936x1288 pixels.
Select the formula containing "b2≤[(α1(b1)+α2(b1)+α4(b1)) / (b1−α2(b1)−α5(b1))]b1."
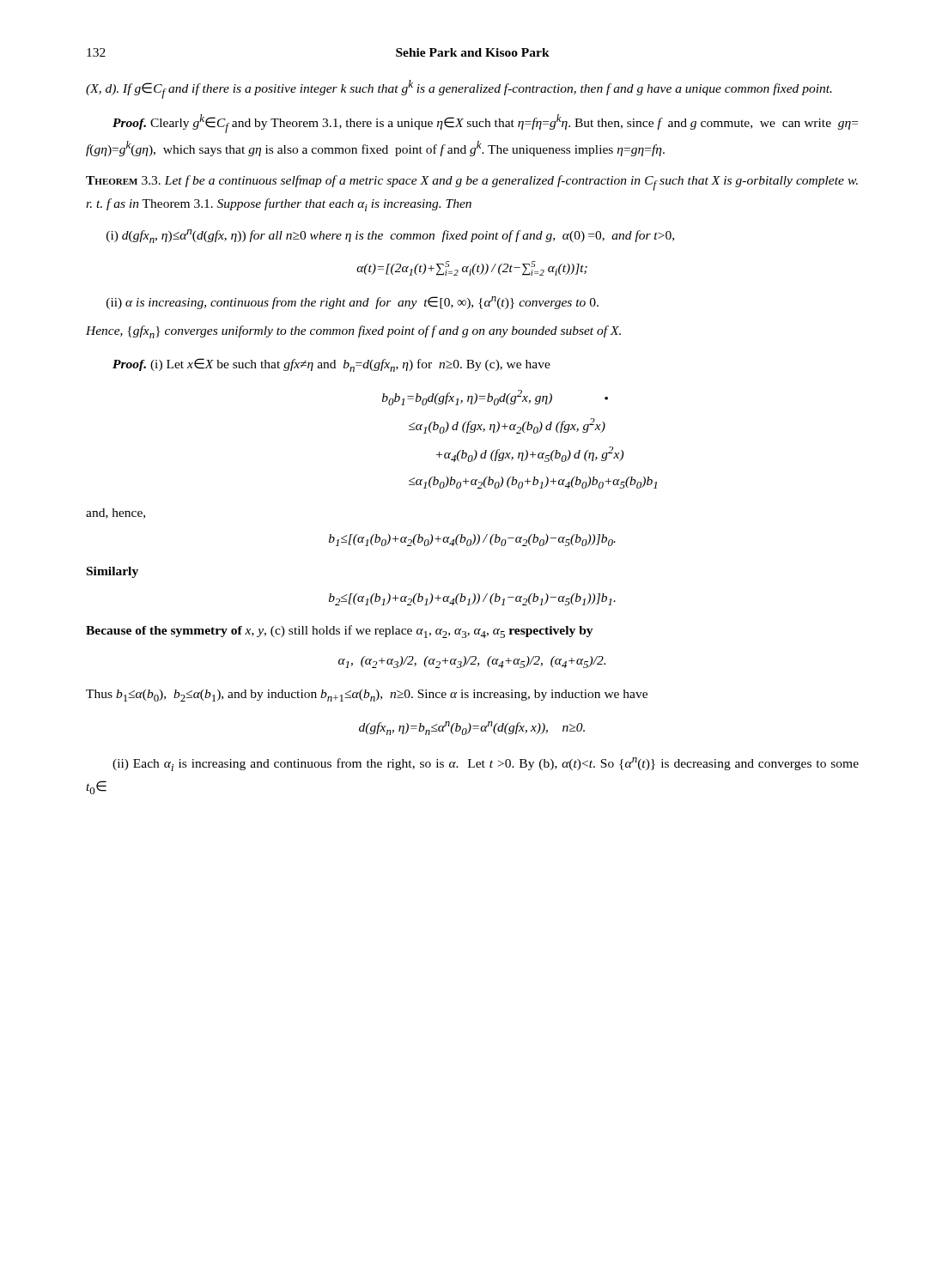point(472,599)
